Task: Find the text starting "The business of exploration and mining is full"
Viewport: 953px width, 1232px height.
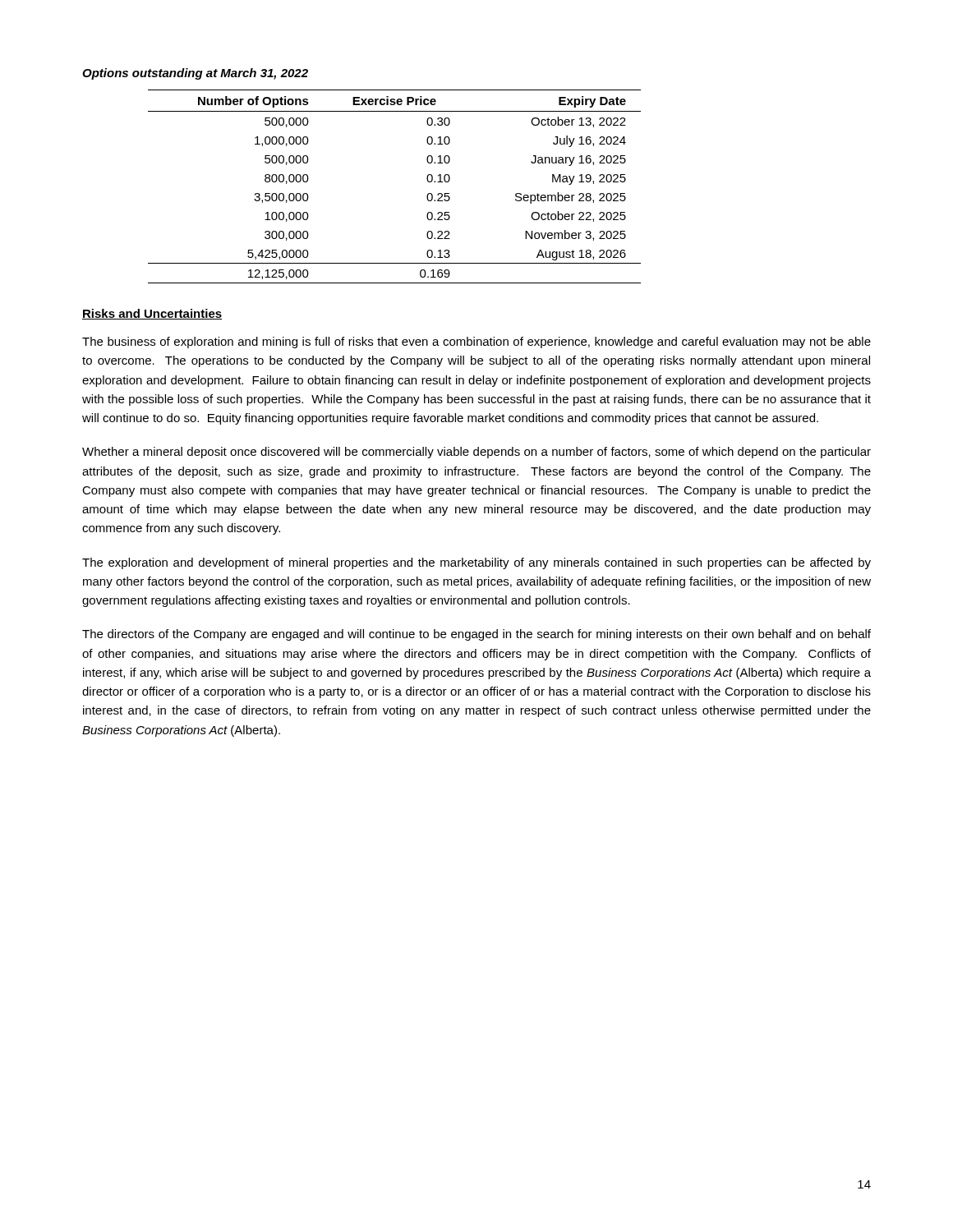Action: [x=476, y=379]
